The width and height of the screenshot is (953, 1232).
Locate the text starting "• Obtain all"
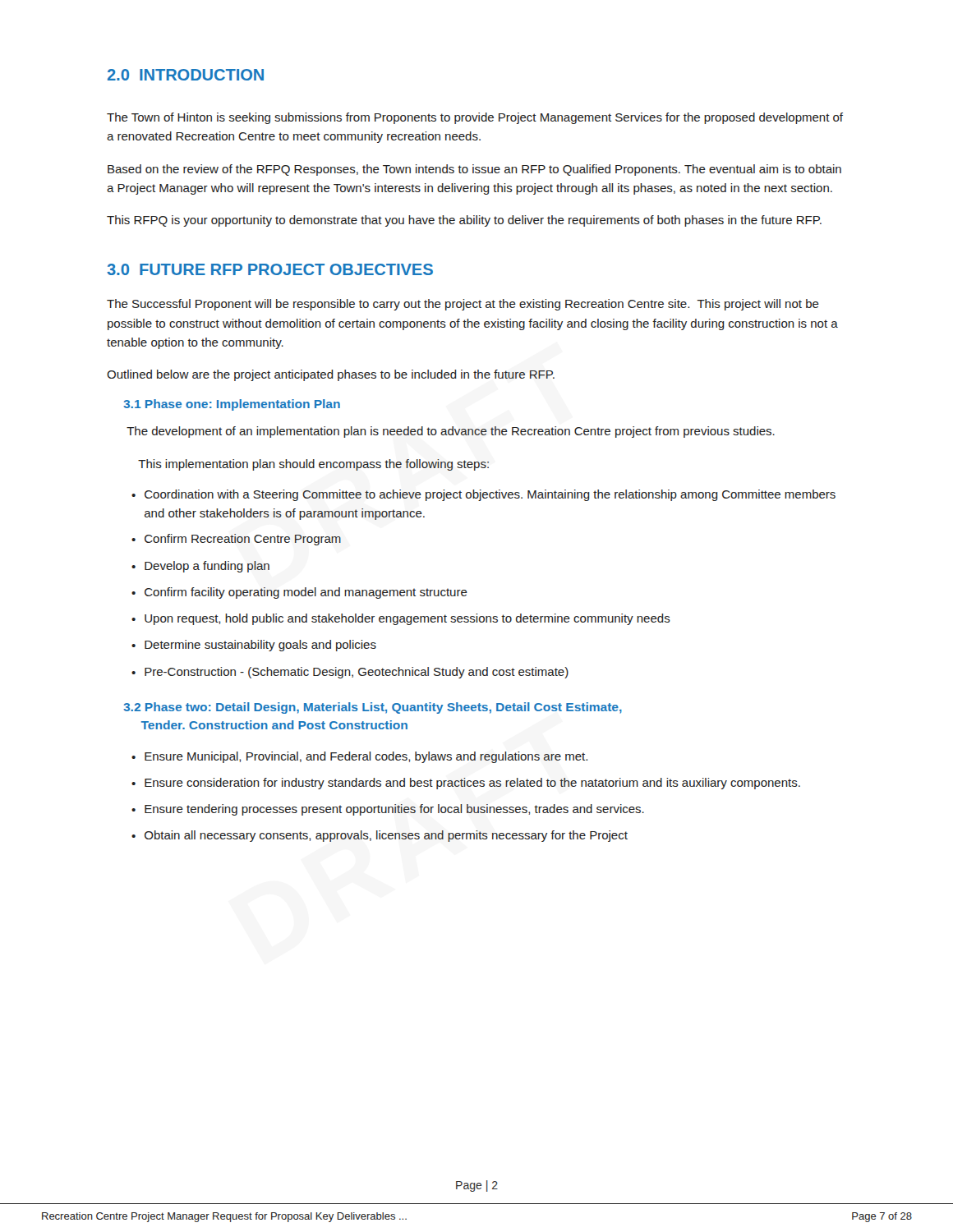[x=379, y=836]
